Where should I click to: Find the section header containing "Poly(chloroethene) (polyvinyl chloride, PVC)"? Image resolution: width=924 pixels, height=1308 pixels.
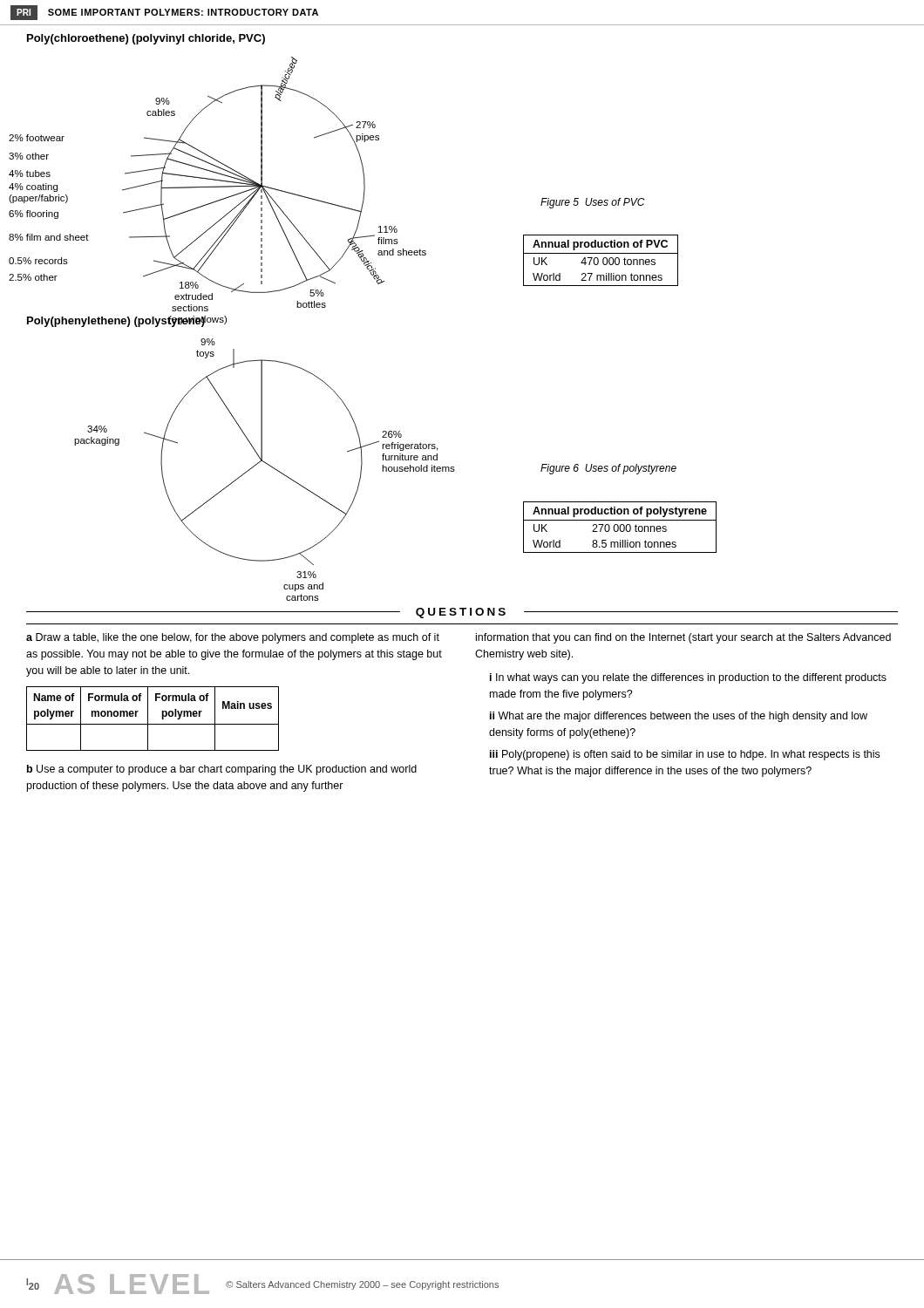click(146, 38)
